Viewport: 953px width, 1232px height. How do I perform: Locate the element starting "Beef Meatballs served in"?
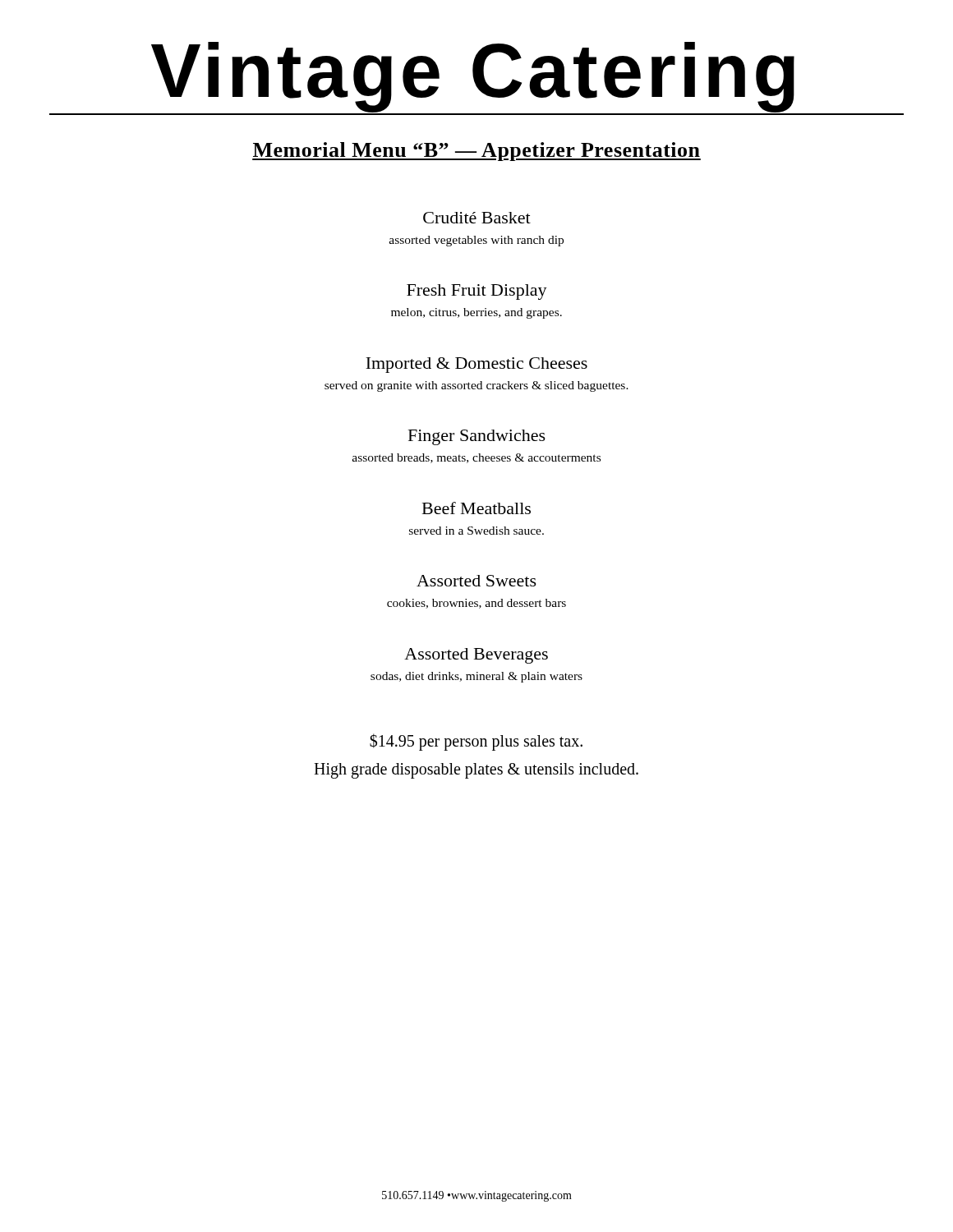(x=476, y=518)
